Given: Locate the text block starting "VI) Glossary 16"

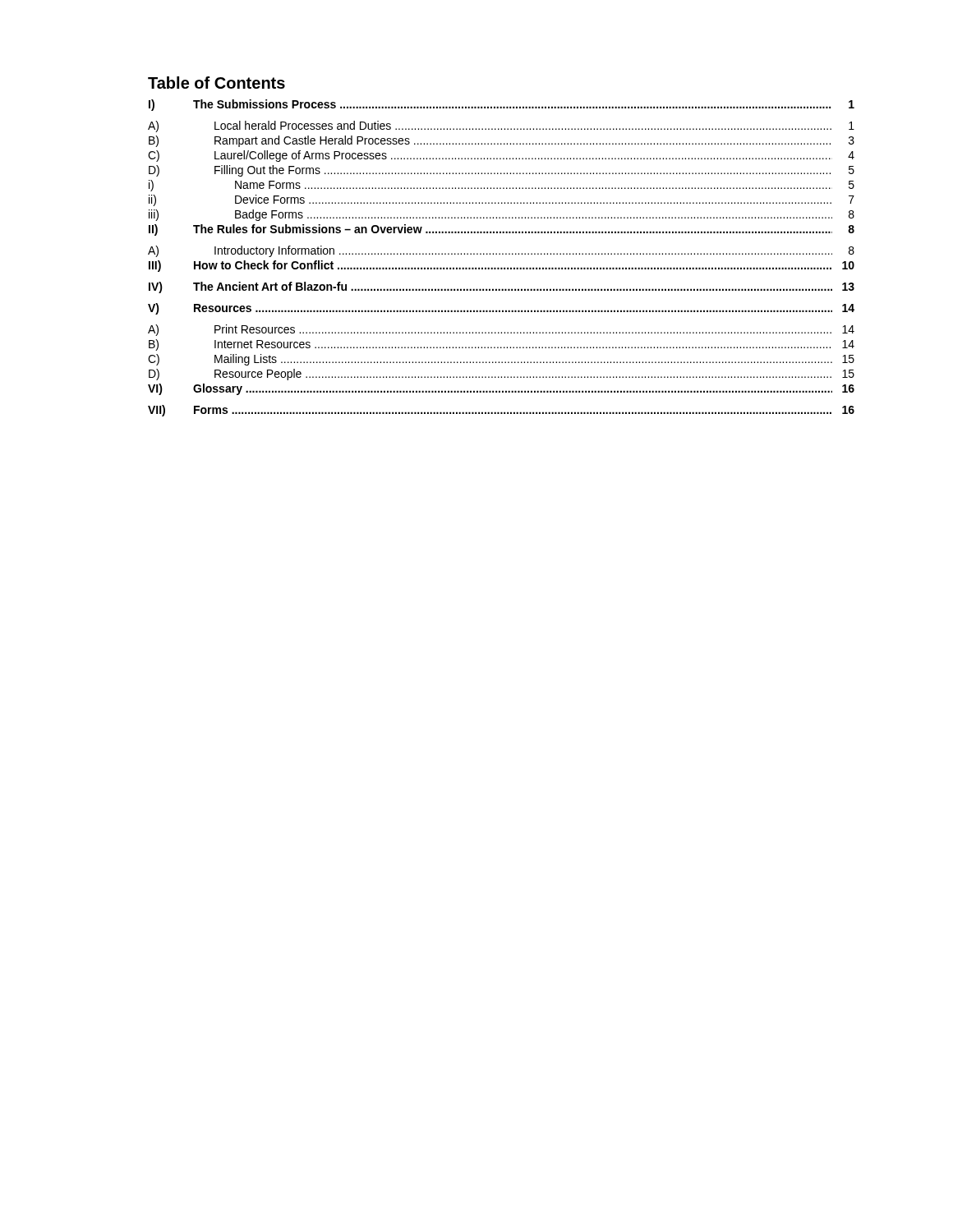Looking at the screenshot, I should [501, 389].
